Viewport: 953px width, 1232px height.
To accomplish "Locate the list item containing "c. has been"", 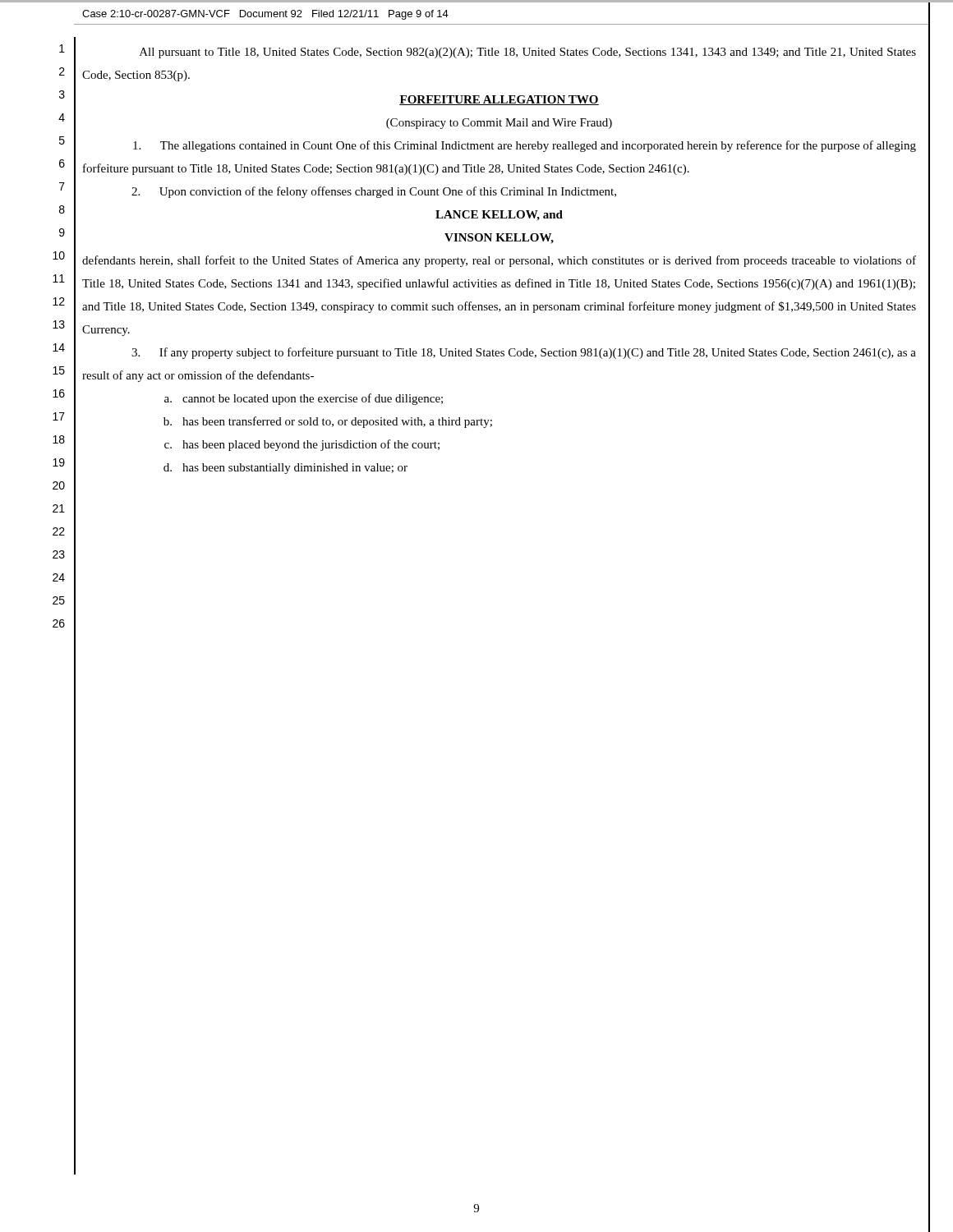I will (x=302, y=445).
